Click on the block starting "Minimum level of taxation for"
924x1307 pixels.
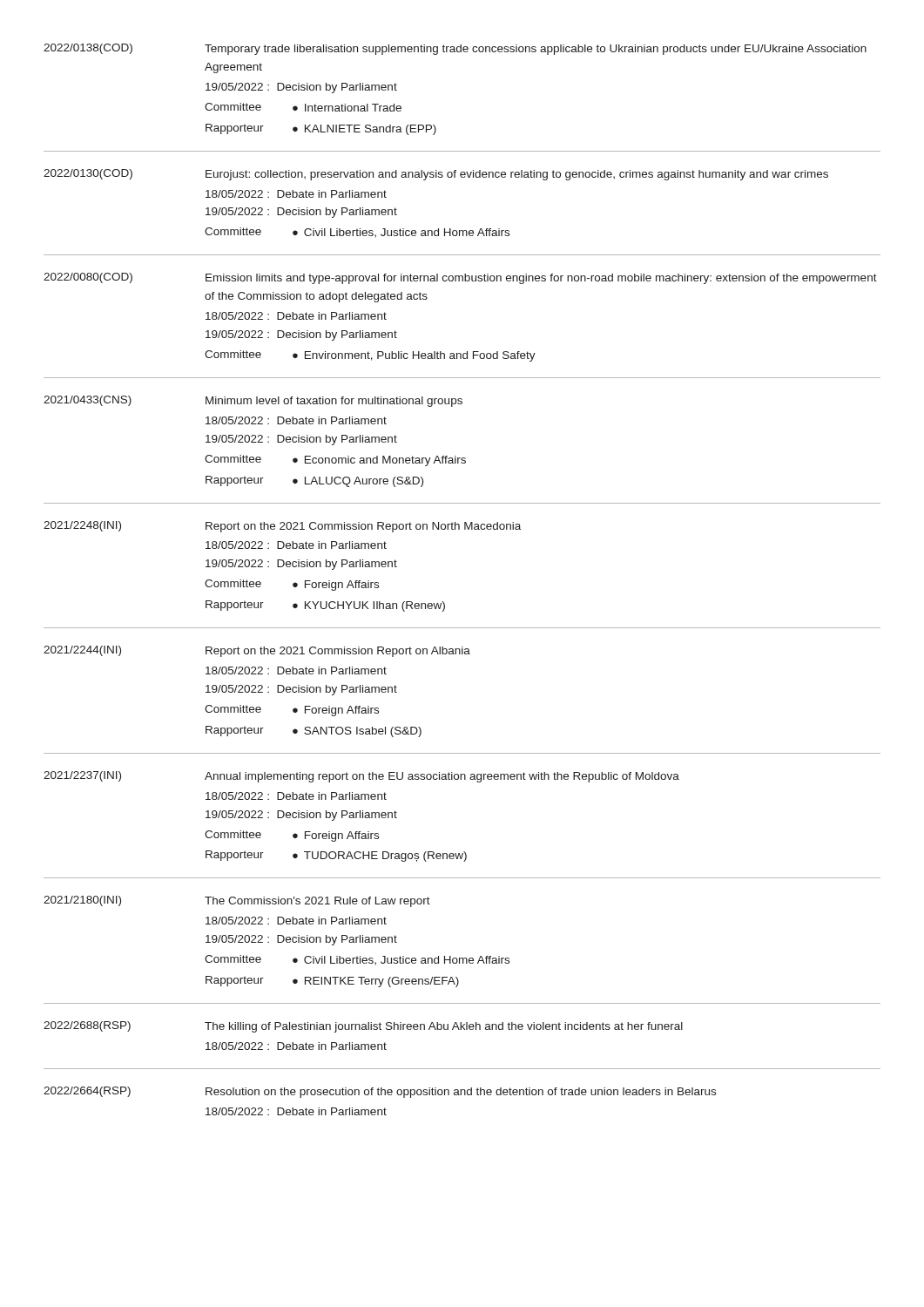334,402
